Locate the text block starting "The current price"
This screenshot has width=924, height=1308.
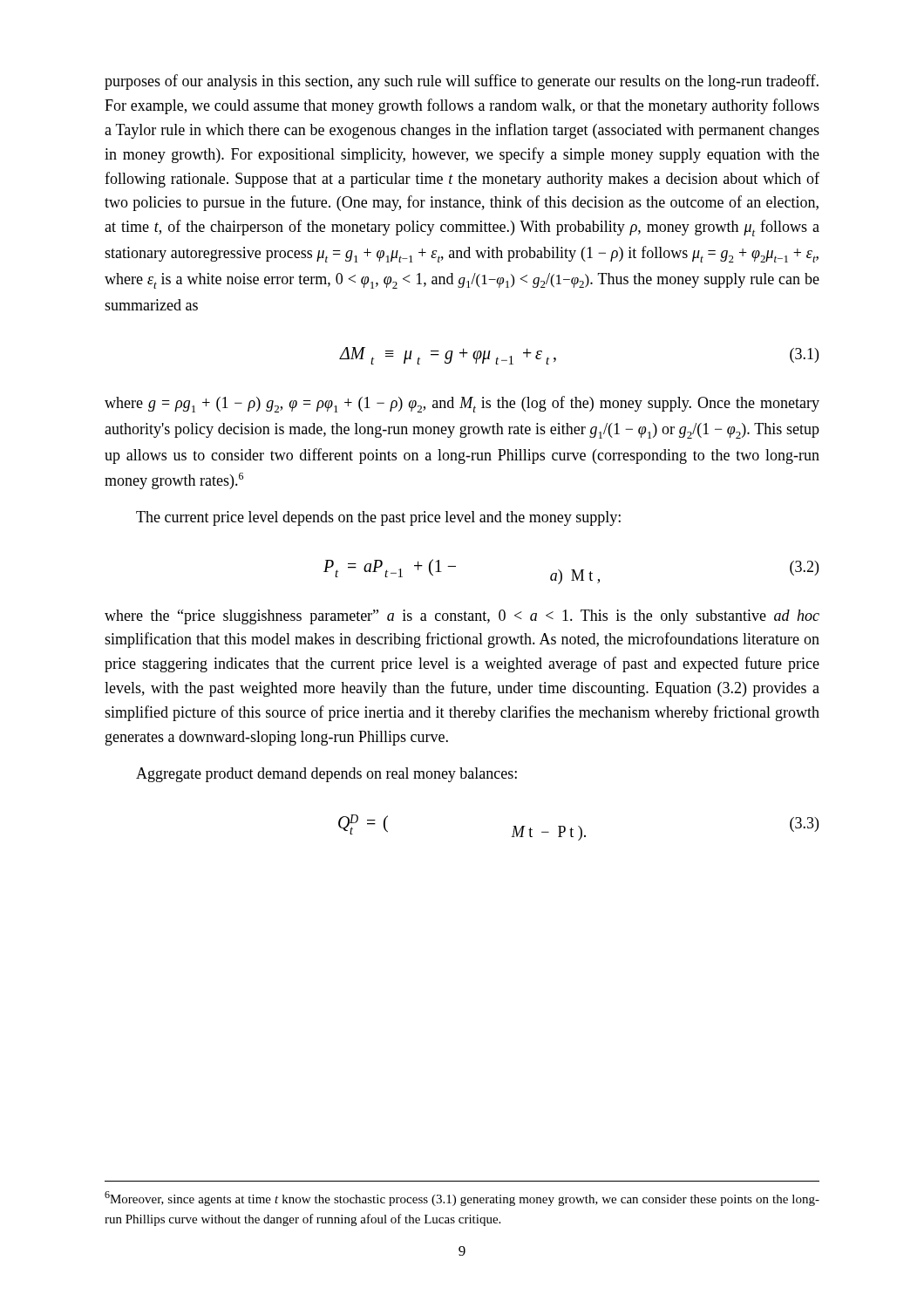(462, 518)
